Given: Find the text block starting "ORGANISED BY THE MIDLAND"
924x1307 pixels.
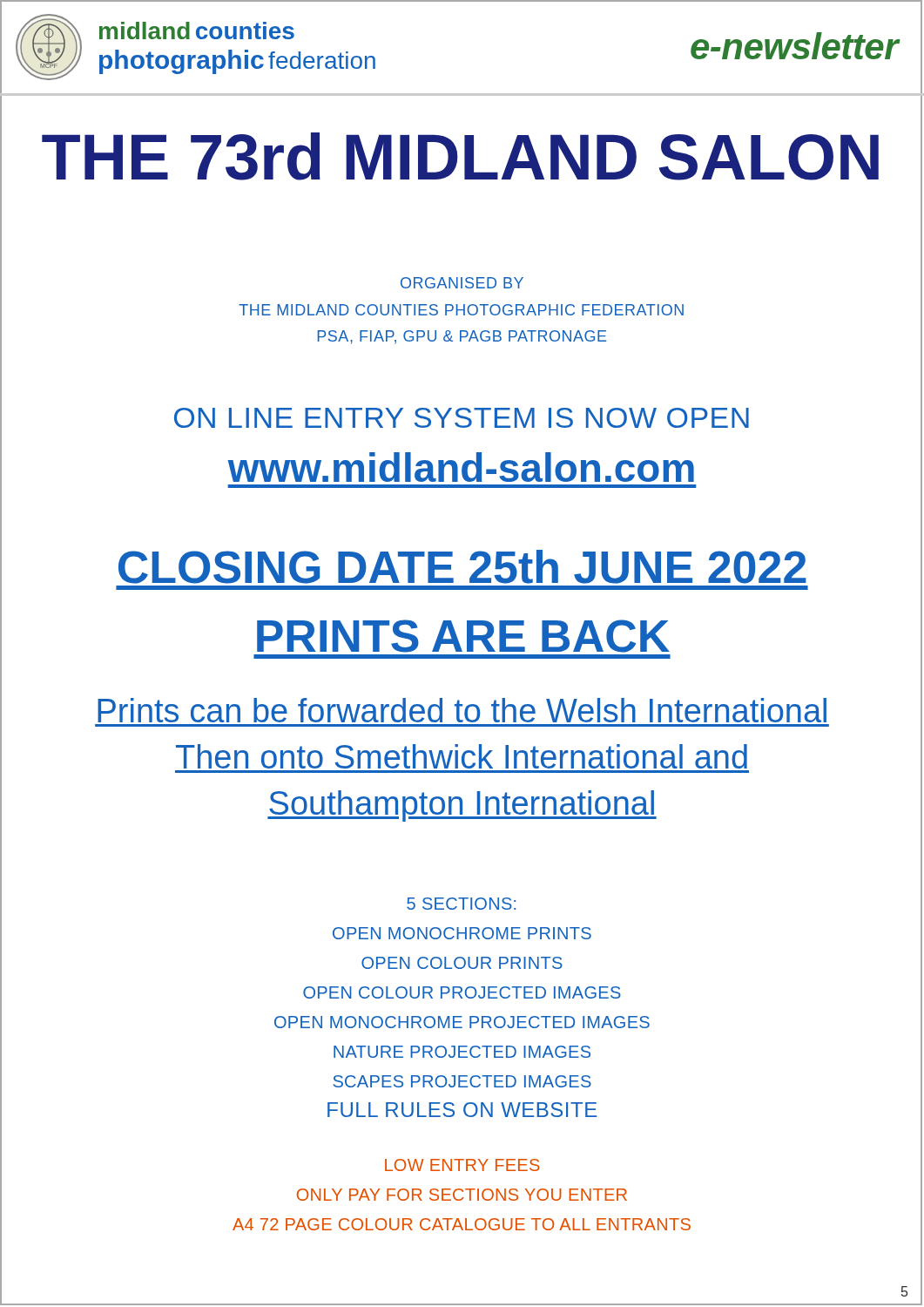Looking at the screenshot, I should point(462,310).
